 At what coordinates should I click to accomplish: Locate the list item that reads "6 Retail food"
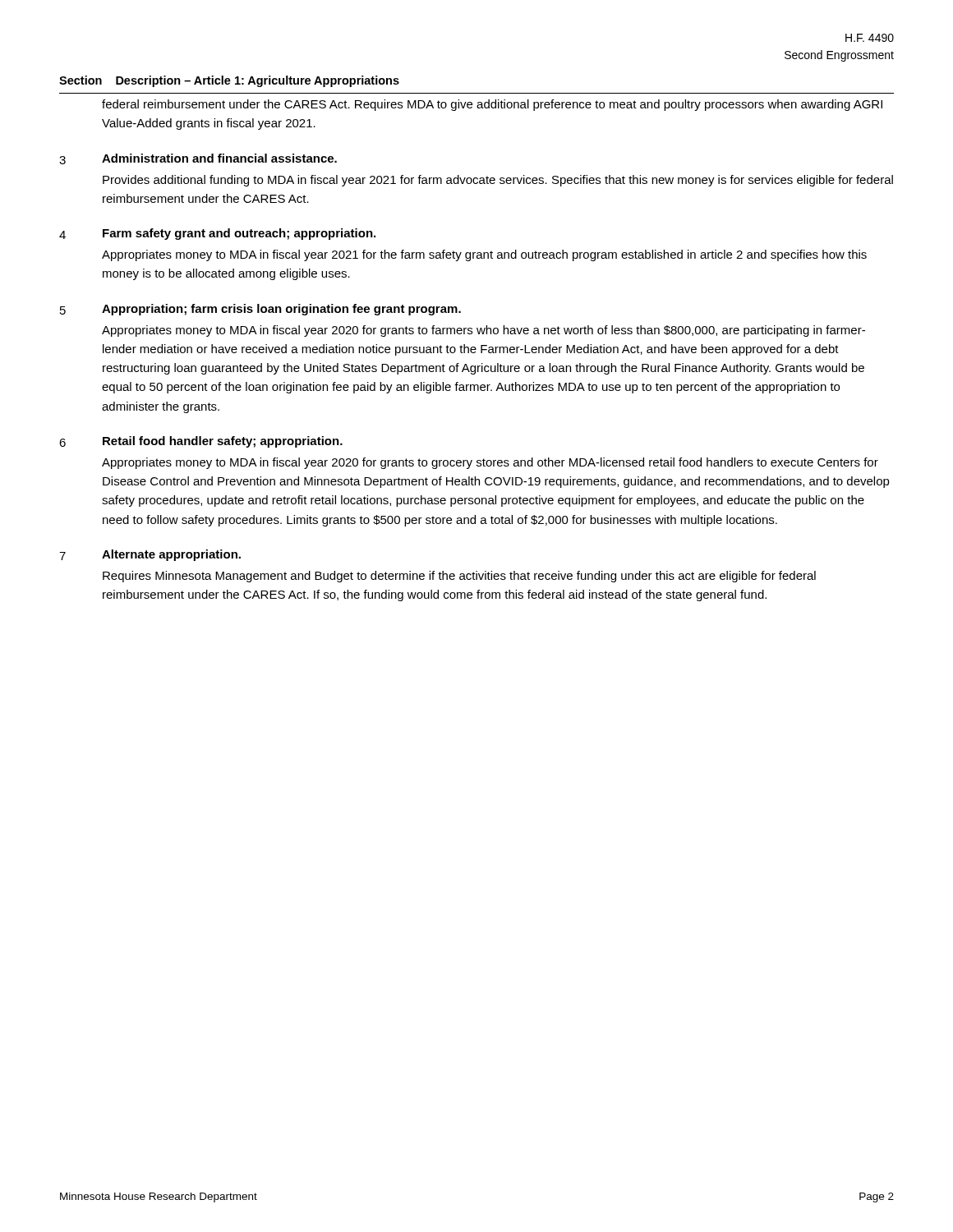point(476,481)
